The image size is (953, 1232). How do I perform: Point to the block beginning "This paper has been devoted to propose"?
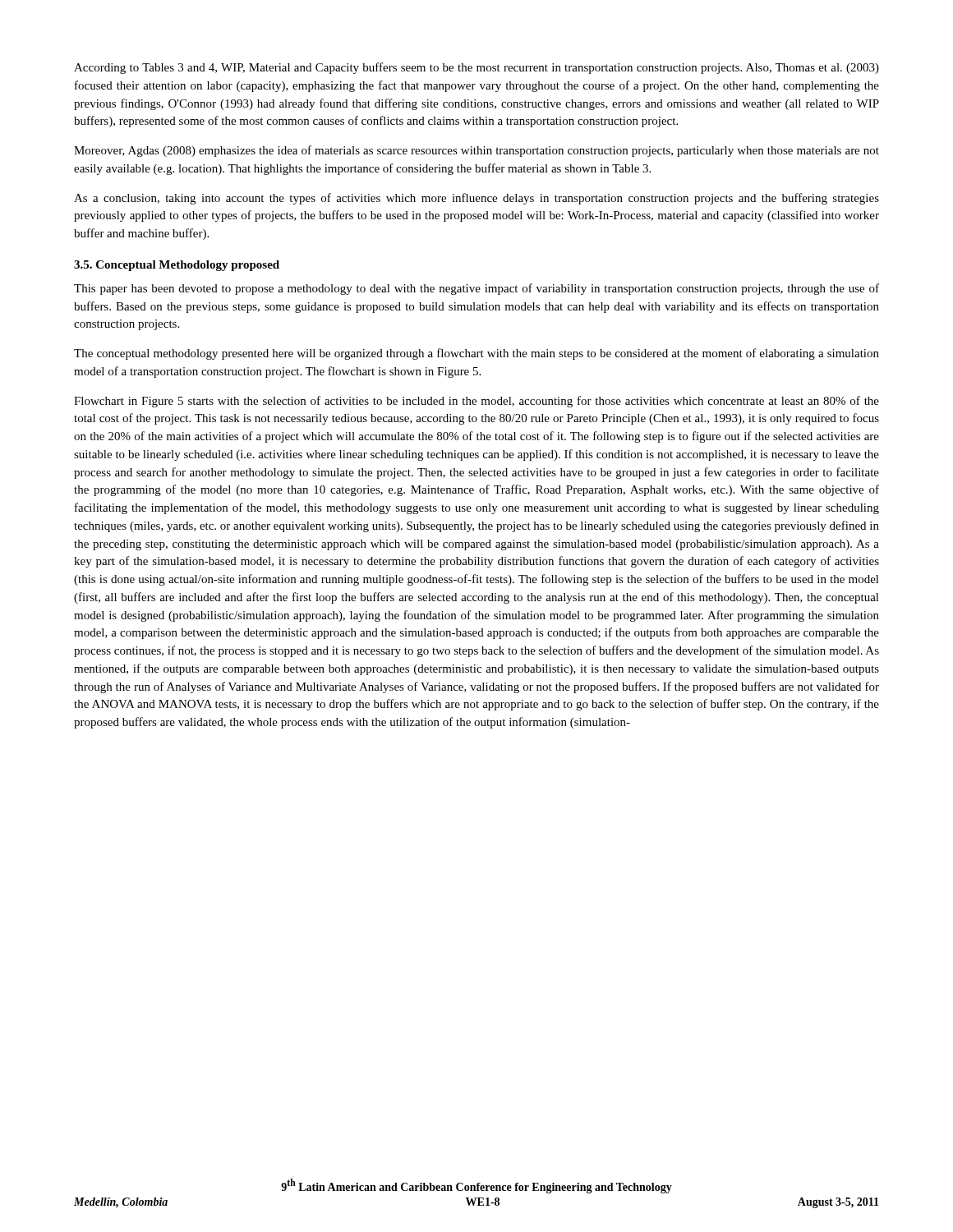click(476, 306)
